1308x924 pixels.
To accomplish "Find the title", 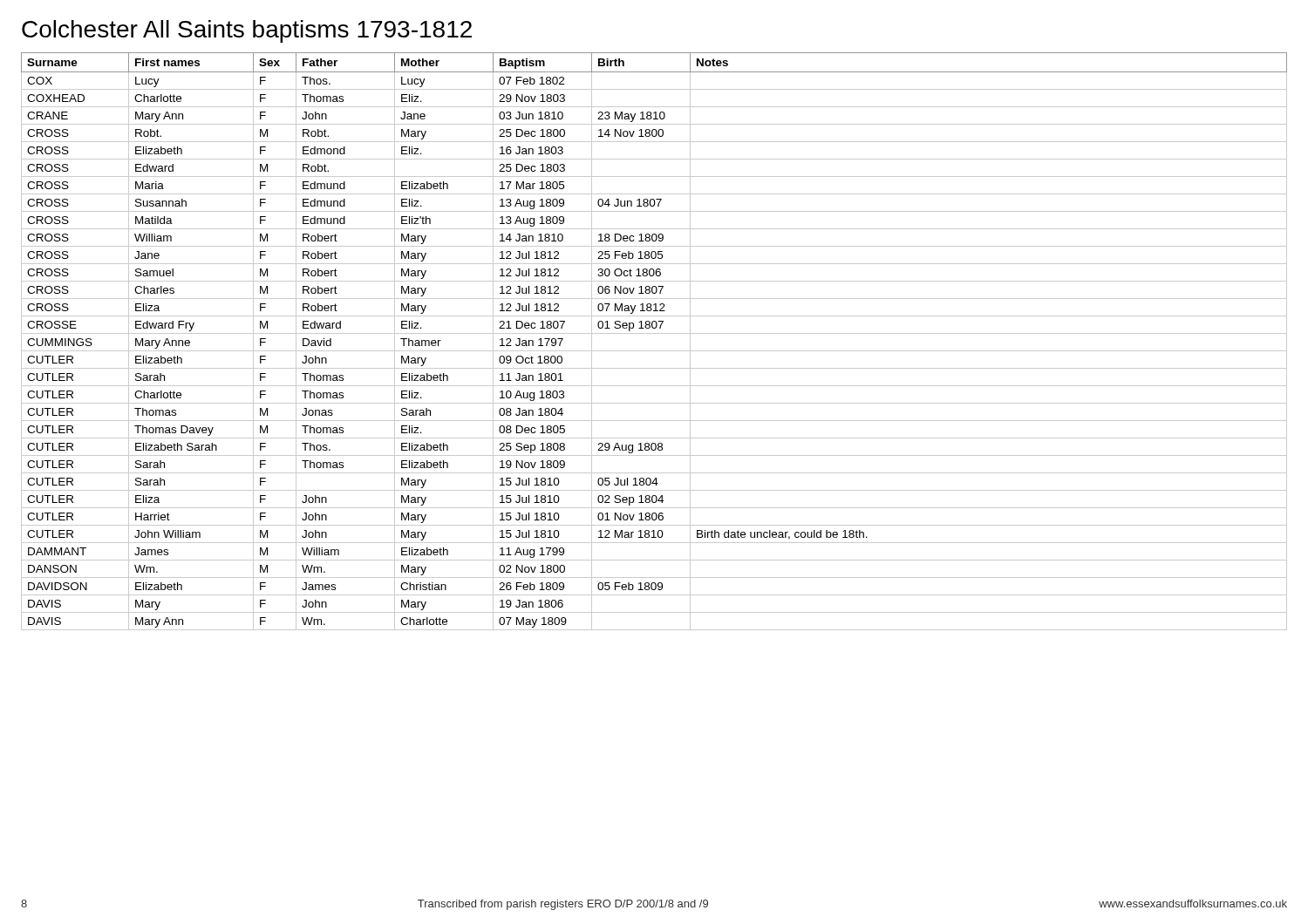I will pyautogui.click(x=654, y=30).
